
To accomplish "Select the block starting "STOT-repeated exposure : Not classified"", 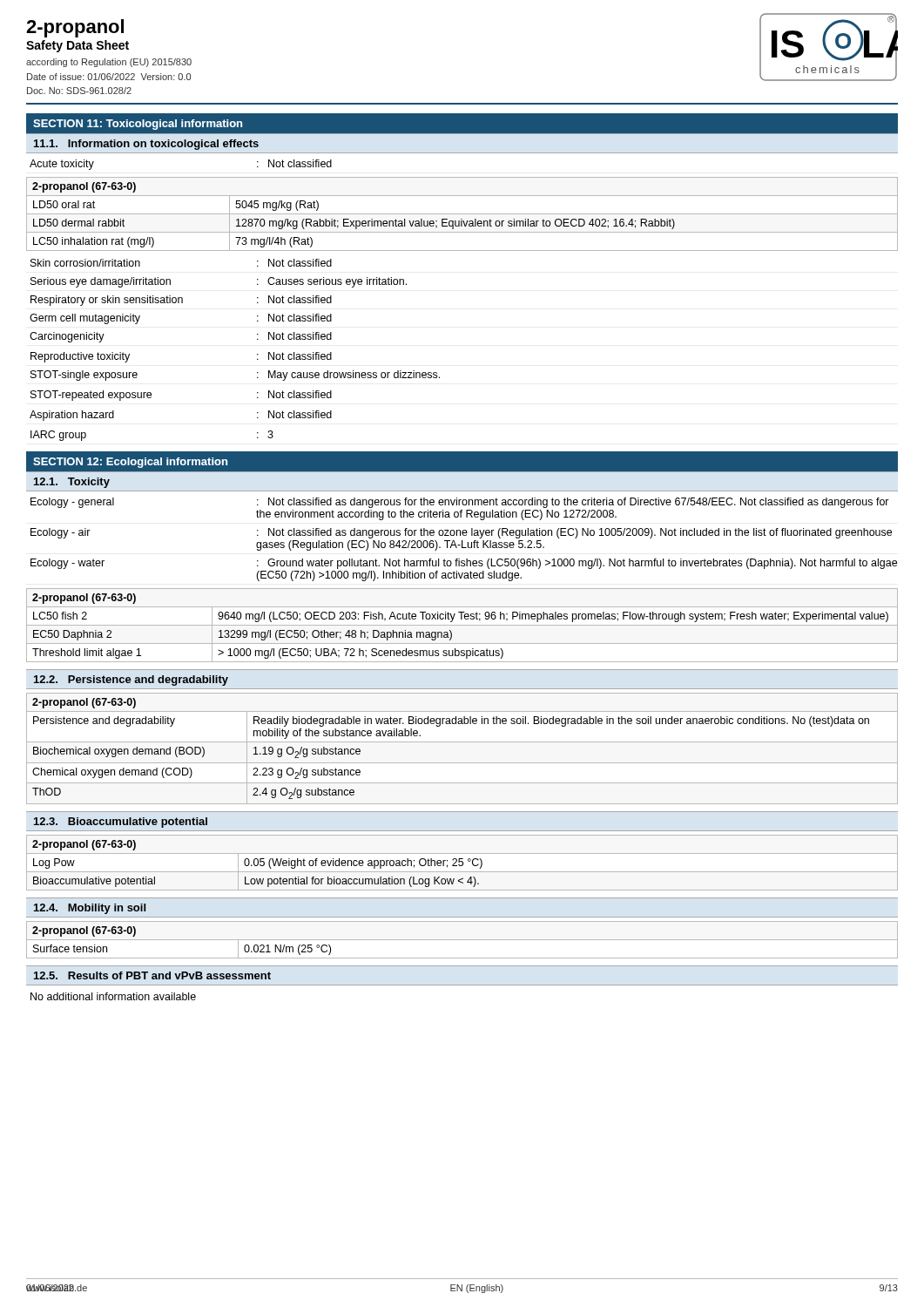I will click(x=94, y=395).
